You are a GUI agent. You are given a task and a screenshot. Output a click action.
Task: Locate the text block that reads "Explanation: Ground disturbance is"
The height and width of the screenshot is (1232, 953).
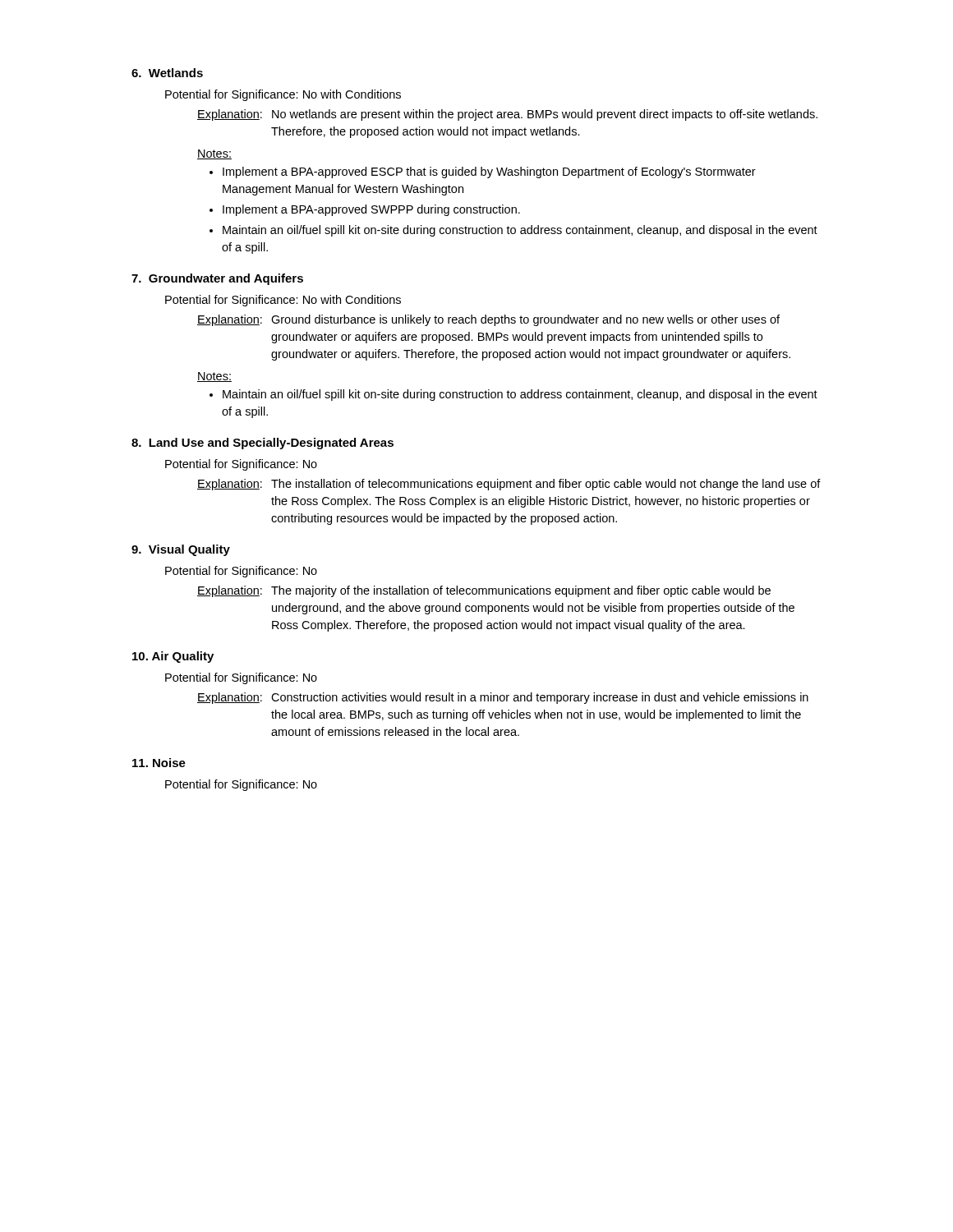[x=509, y=337]
